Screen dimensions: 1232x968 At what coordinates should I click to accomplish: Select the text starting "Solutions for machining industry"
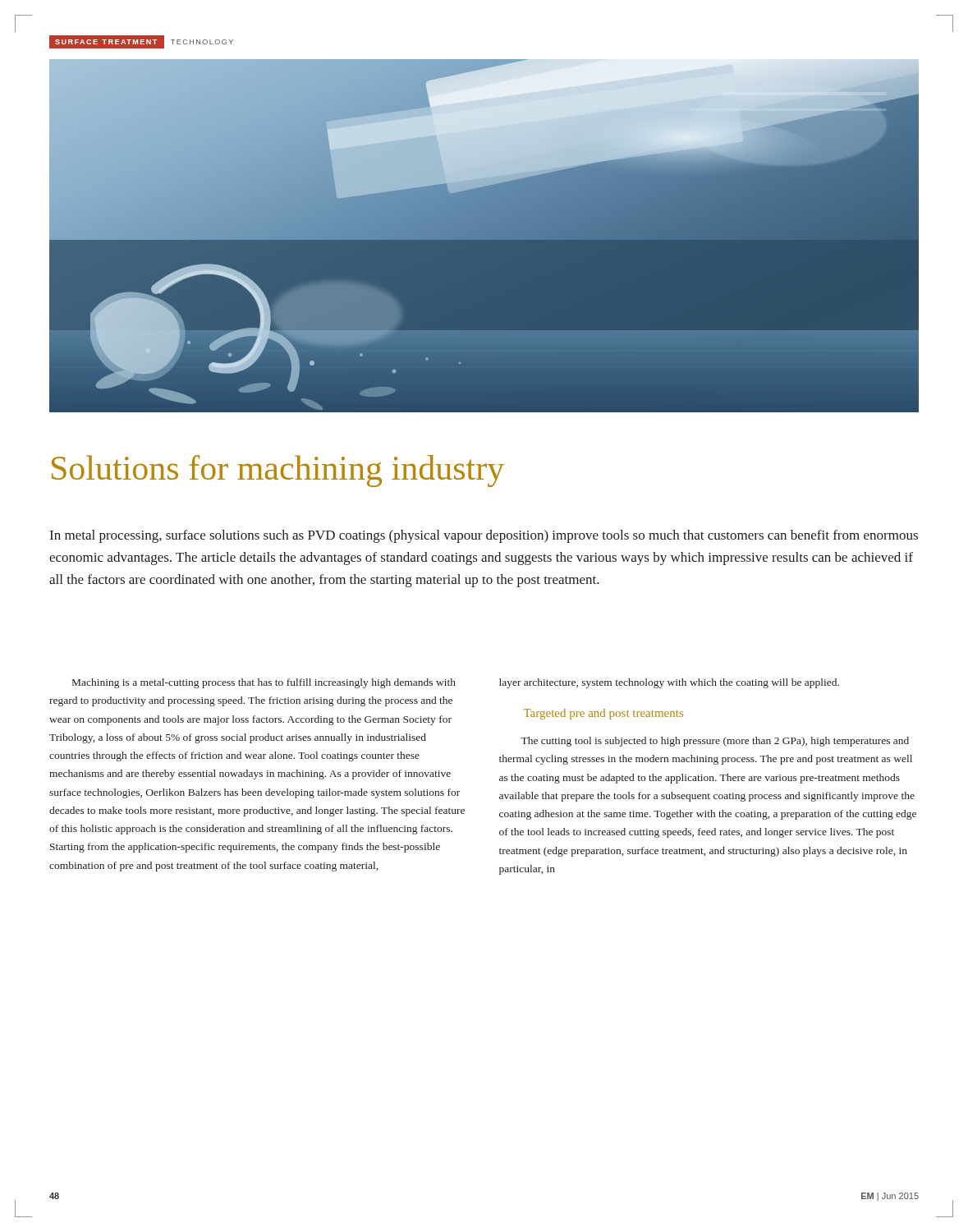tap(484, 461)
